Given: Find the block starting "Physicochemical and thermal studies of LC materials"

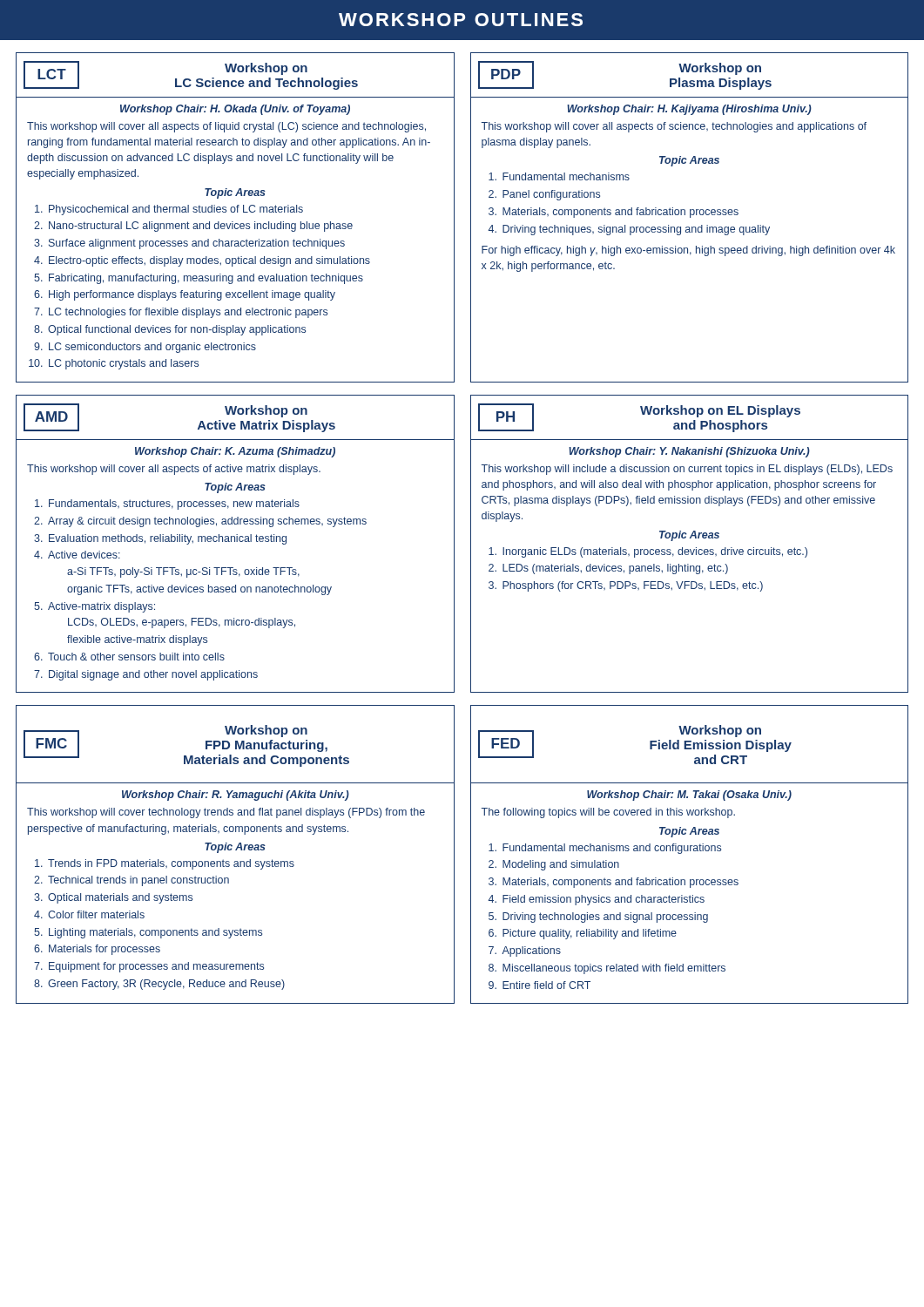Looking at the screenshot, I should click(176, 209).
